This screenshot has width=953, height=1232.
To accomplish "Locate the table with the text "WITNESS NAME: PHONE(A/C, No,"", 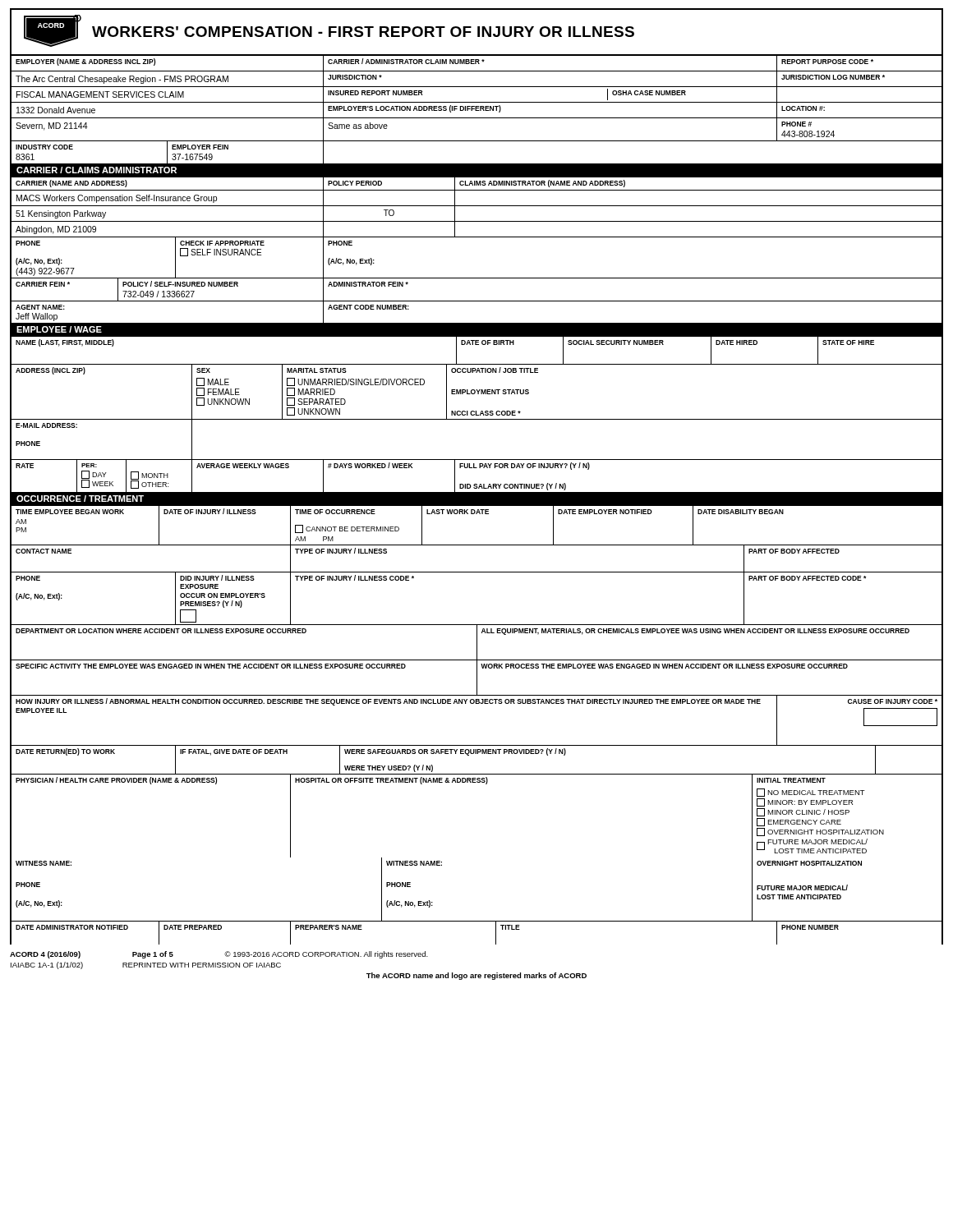I will [476, 901].
